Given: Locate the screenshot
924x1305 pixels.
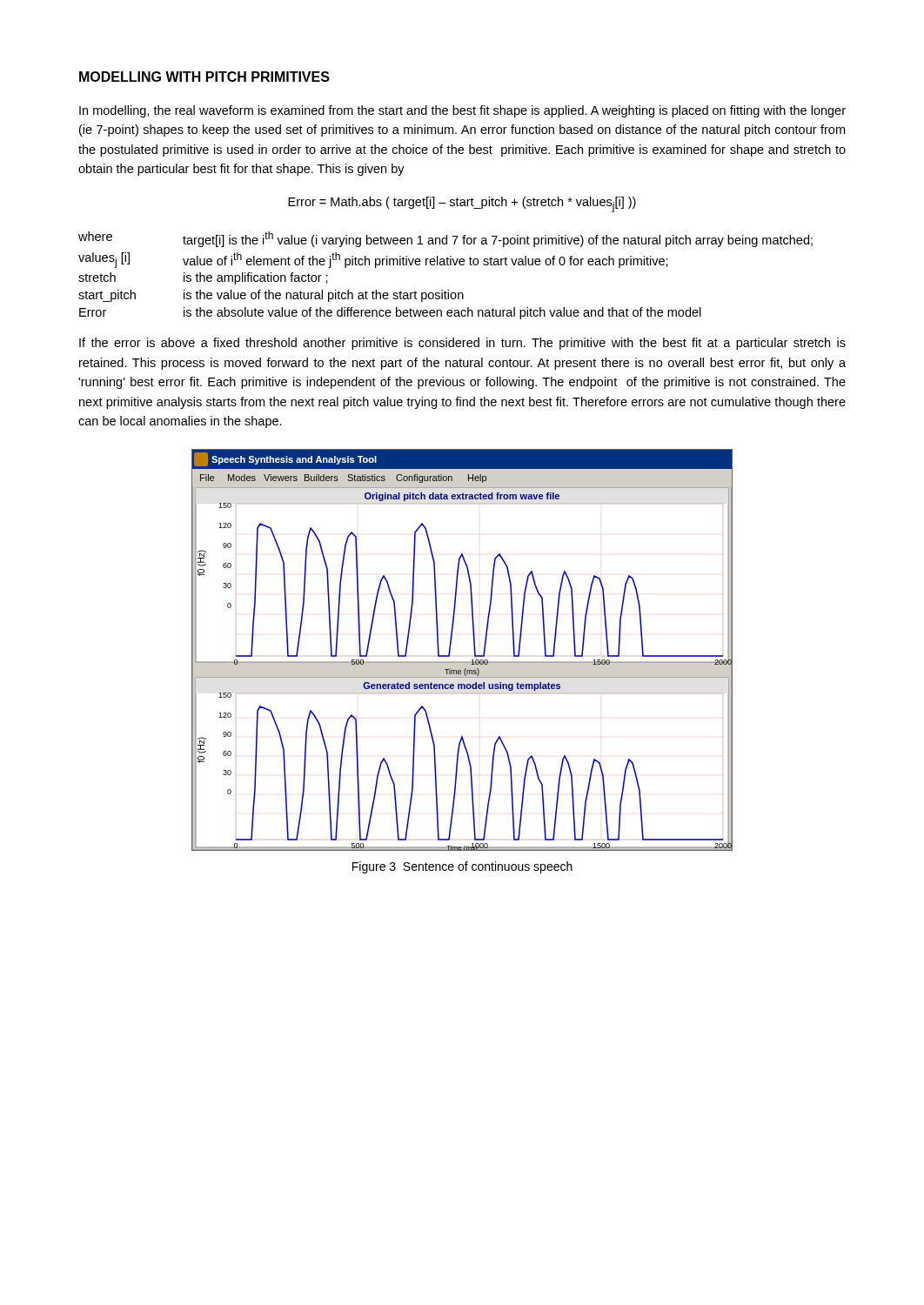Looking at the screenshot, I should tap(462, 650).
